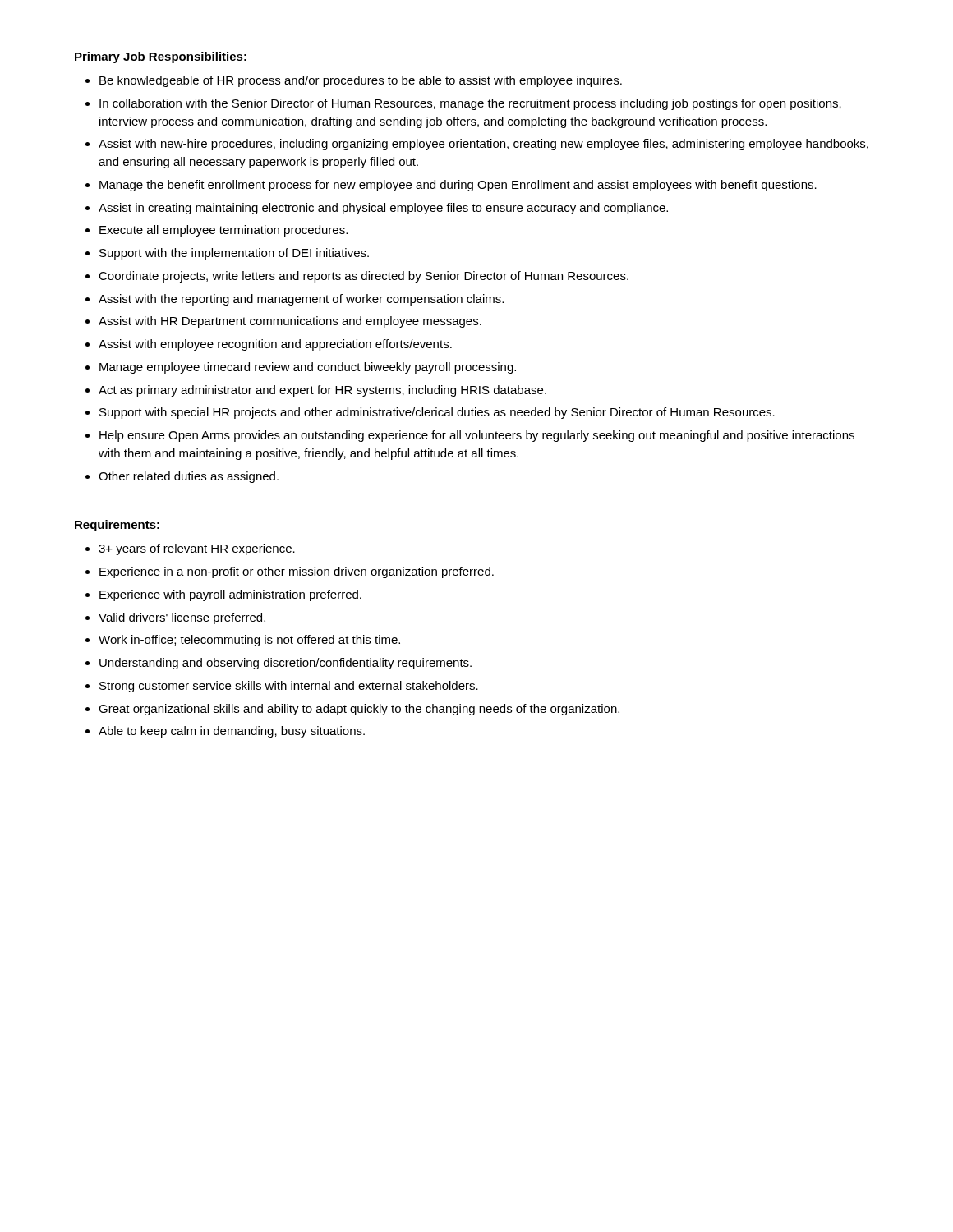Image resolution: width=953 pixels, height=1232 pixels.
Task: Click on the region starting "Great organizational skills and ability to adapt"
Action: click(360, 708)
